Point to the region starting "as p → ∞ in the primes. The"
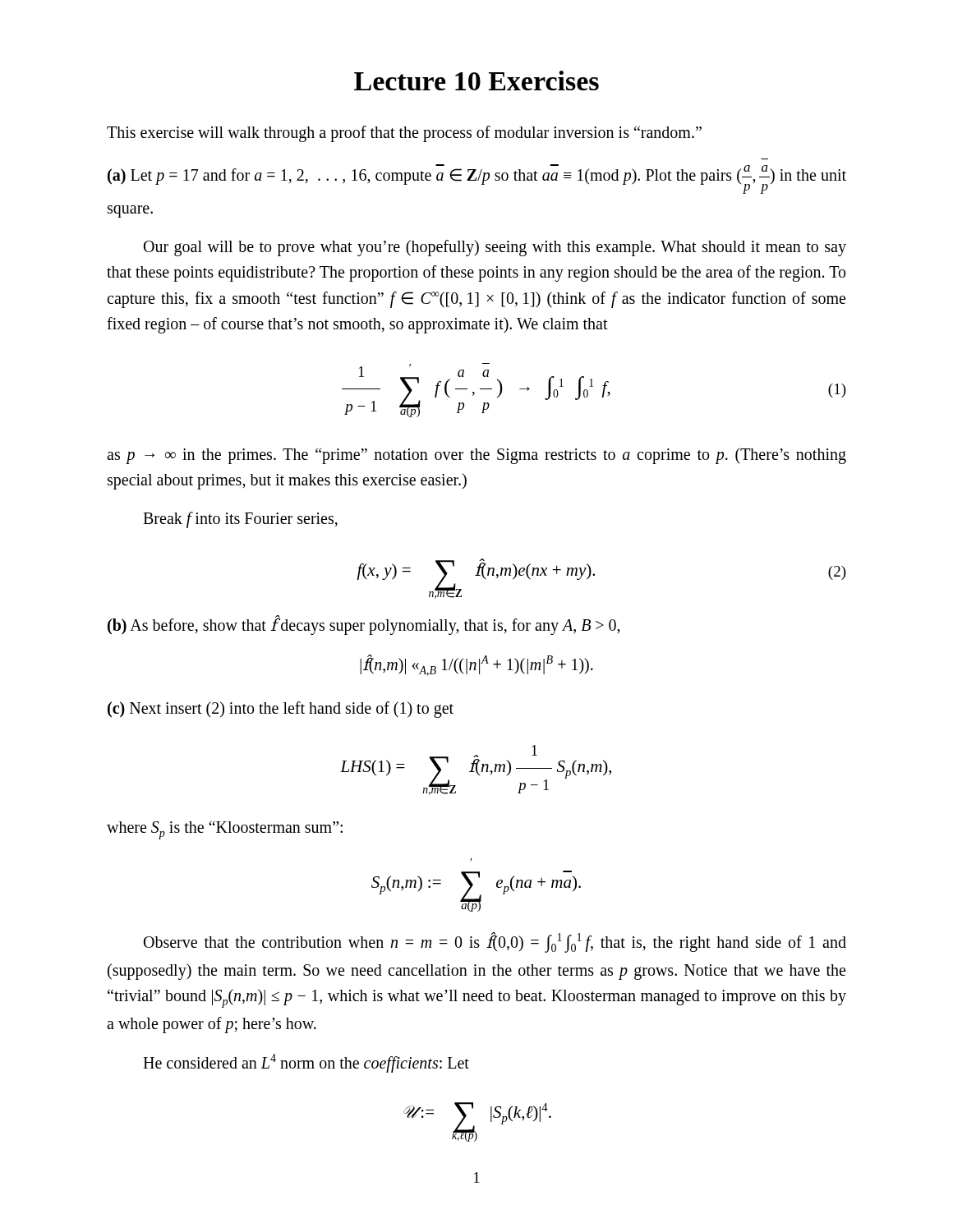The width and height of the screenshot is (953, 1232). 476,467
